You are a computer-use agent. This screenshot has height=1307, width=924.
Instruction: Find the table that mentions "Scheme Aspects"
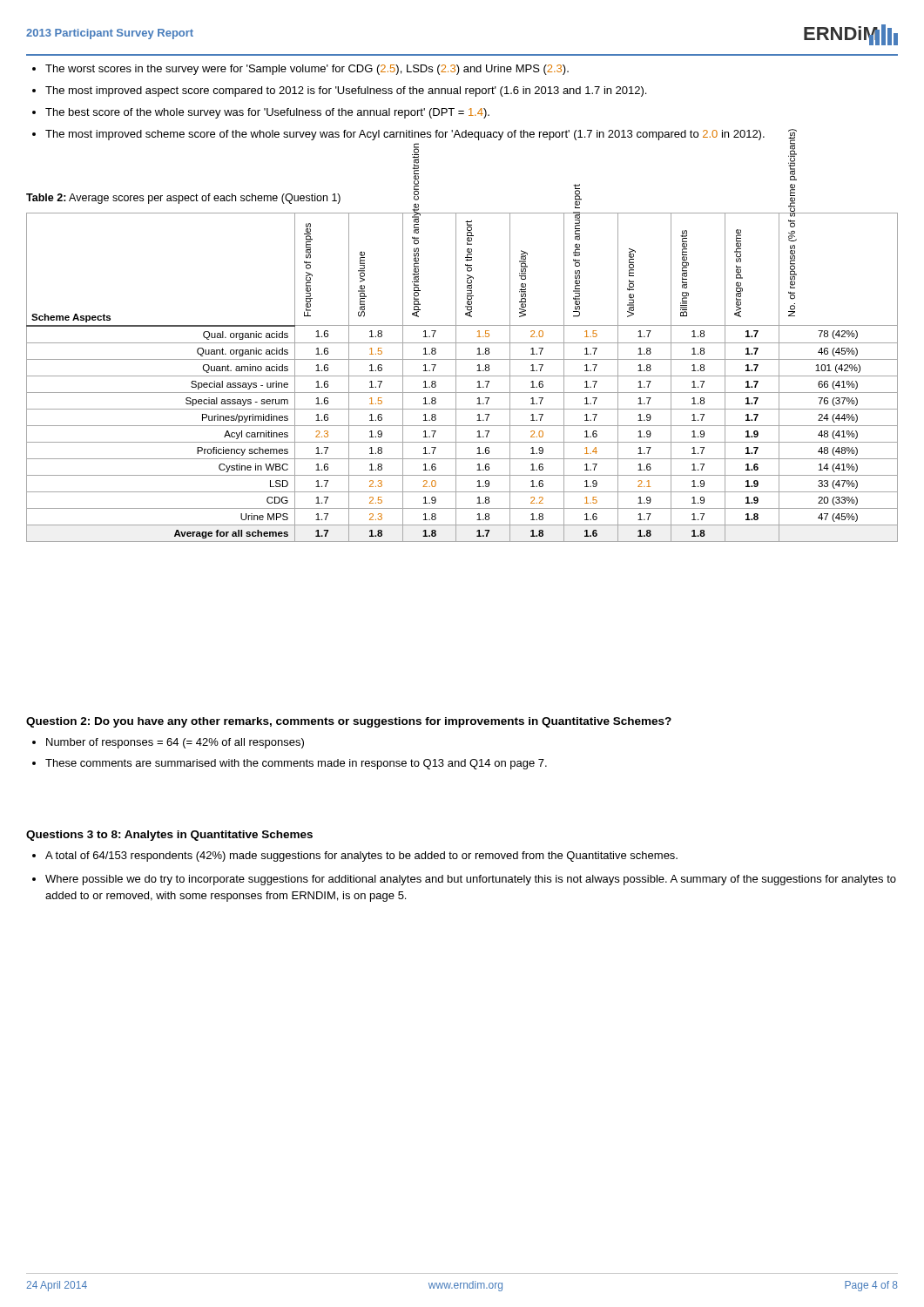tap(462, 377)
